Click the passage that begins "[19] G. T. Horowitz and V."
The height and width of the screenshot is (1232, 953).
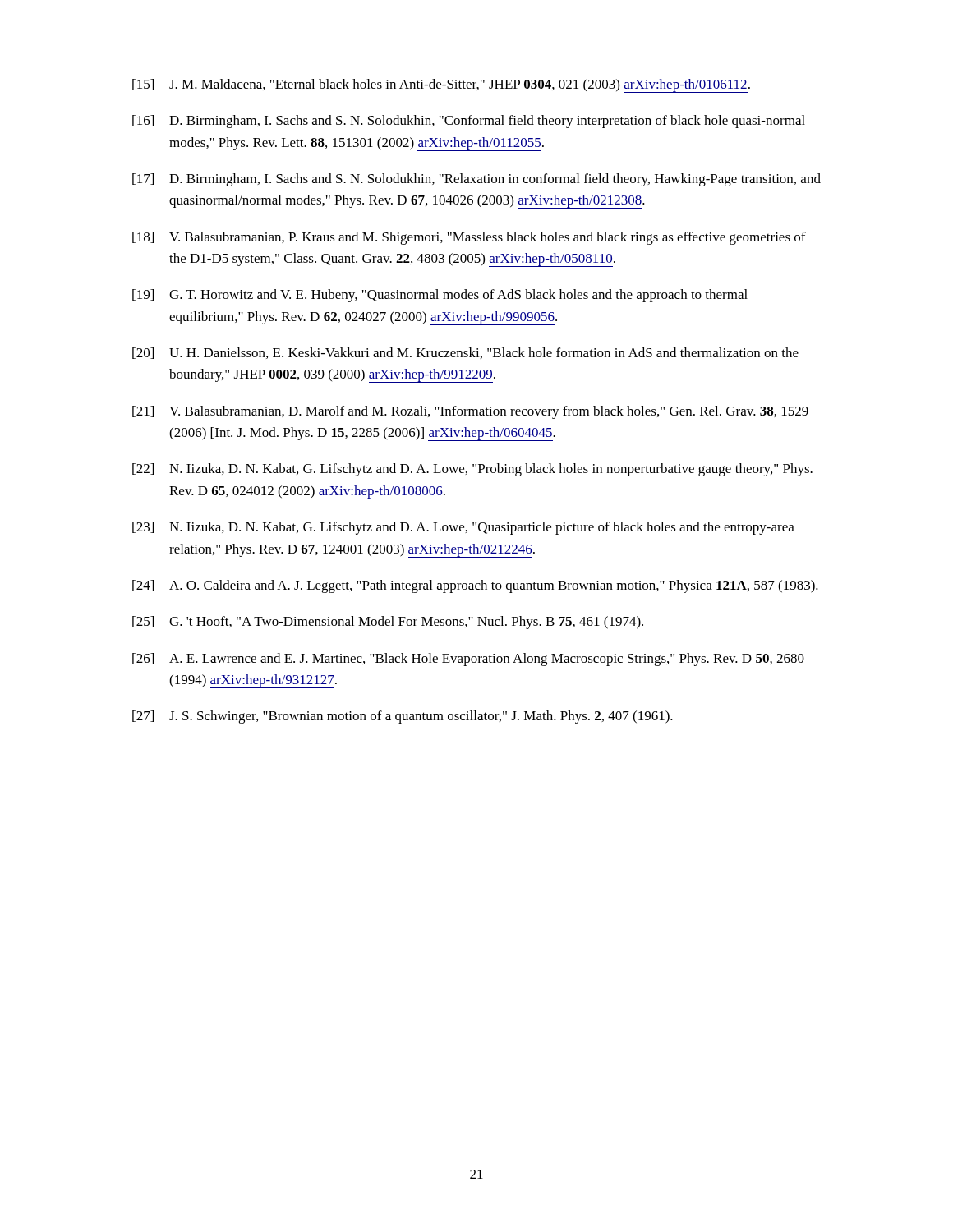click(476, 306)
